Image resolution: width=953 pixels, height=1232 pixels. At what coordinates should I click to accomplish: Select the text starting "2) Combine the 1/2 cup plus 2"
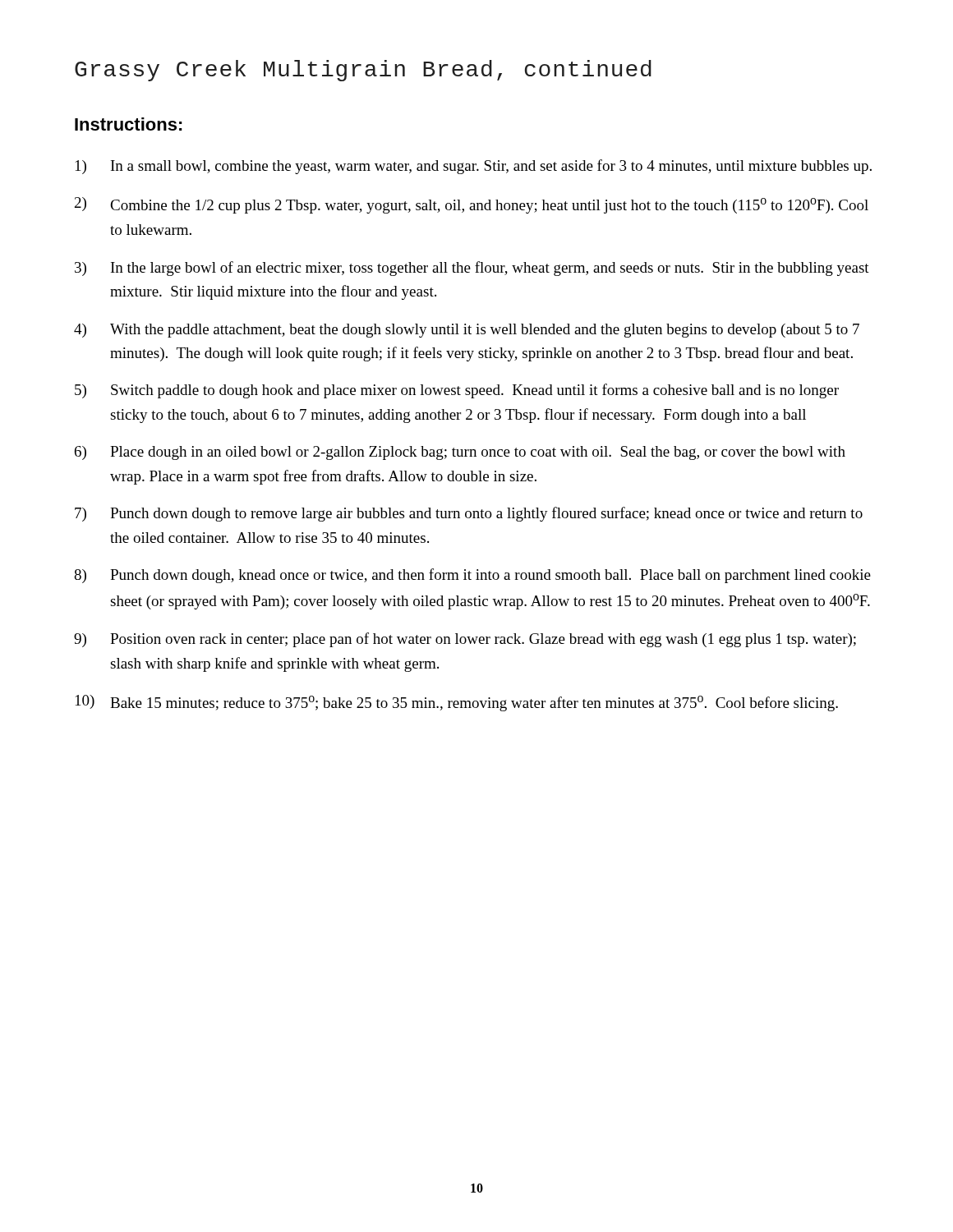476,216
